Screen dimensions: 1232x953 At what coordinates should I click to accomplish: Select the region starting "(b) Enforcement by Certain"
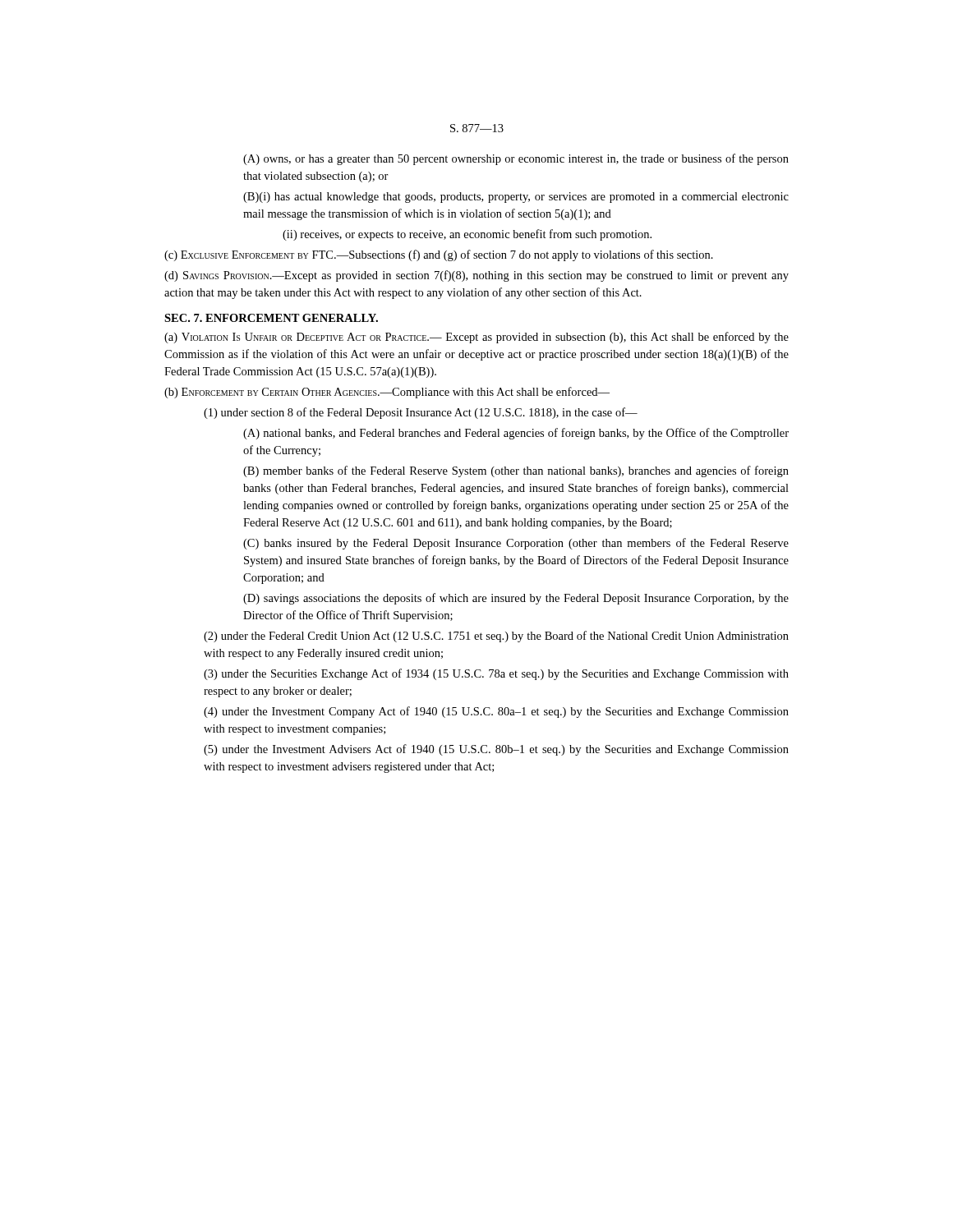[476, 392]
